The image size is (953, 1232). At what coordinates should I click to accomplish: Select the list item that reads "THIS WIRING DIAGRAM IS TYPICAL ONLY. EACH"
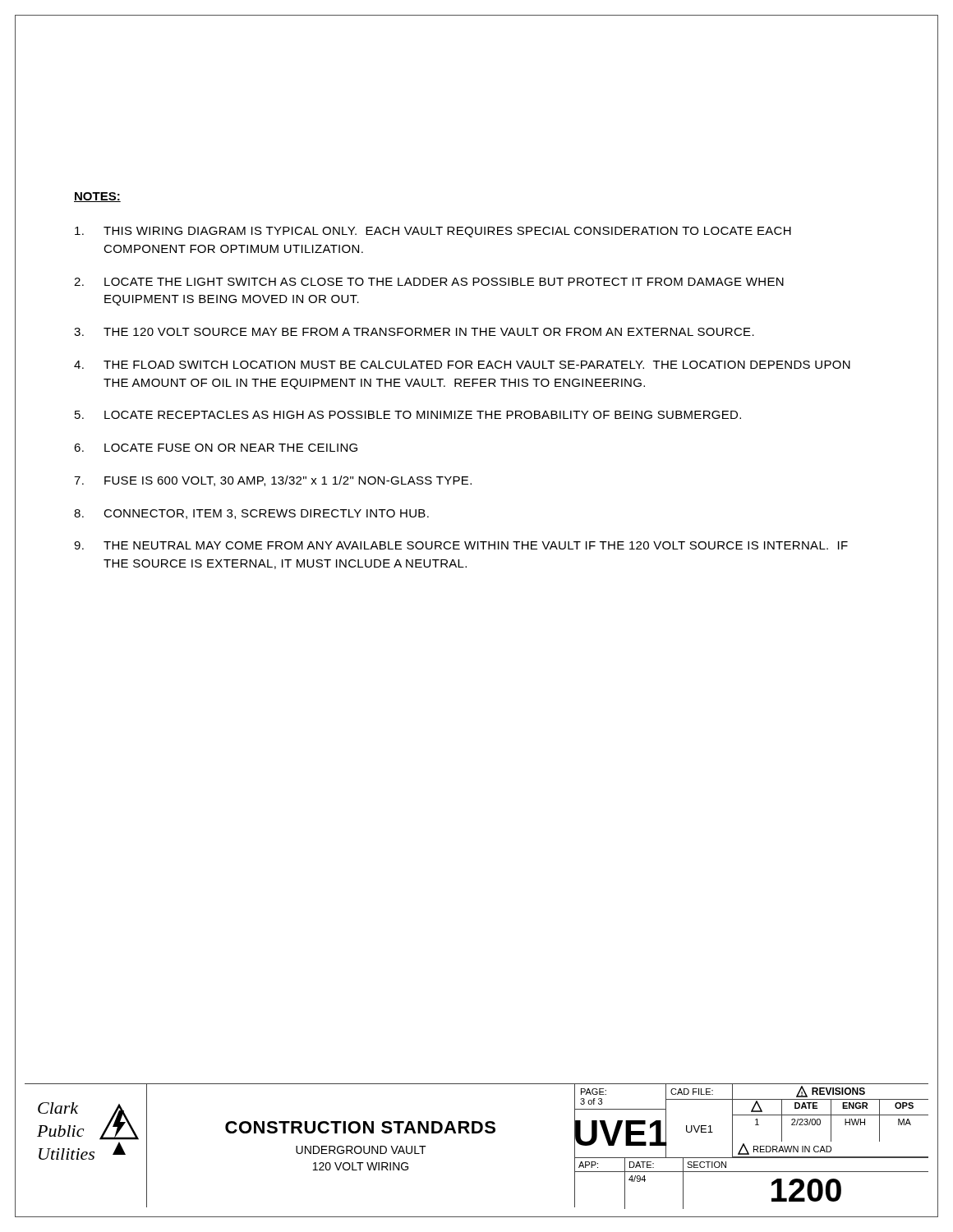tap(468, 240)
